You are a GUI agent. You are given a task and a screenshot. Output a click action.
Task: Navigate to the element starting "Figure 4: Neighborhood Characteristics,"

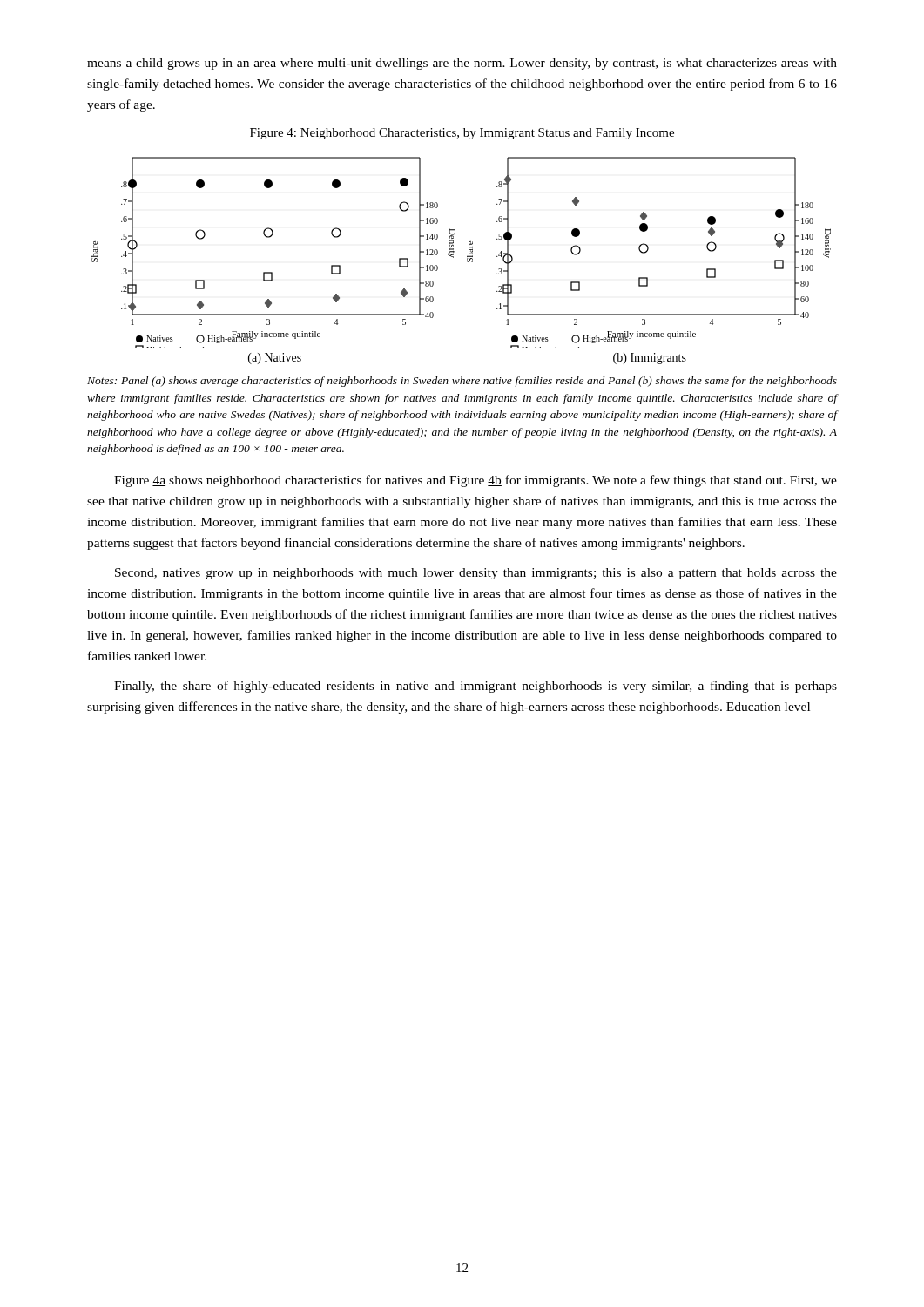[x=462, y=132]
